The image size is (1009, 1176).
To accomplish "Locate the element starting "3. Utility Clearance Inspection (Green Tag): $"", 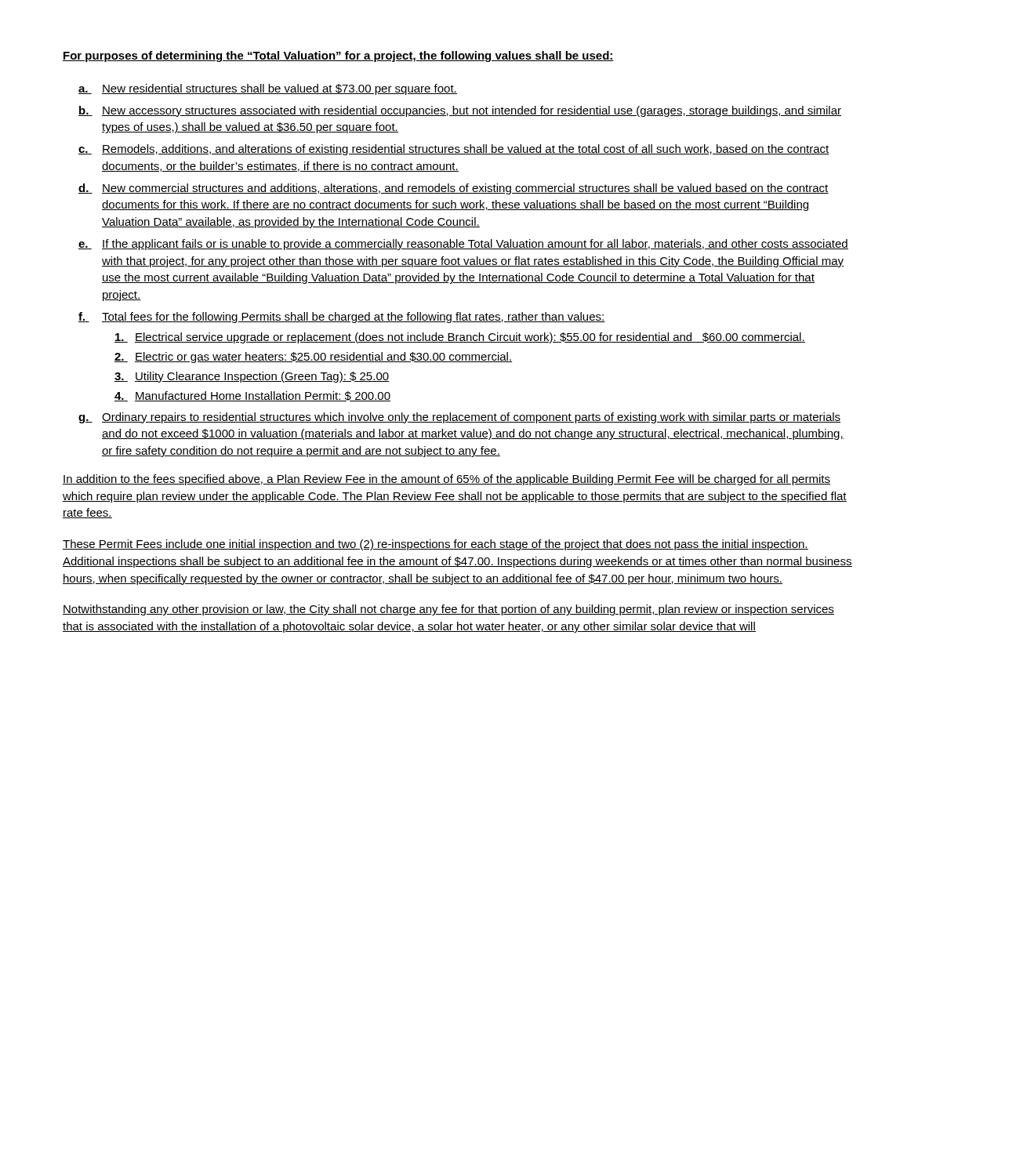I will (252, 377).
